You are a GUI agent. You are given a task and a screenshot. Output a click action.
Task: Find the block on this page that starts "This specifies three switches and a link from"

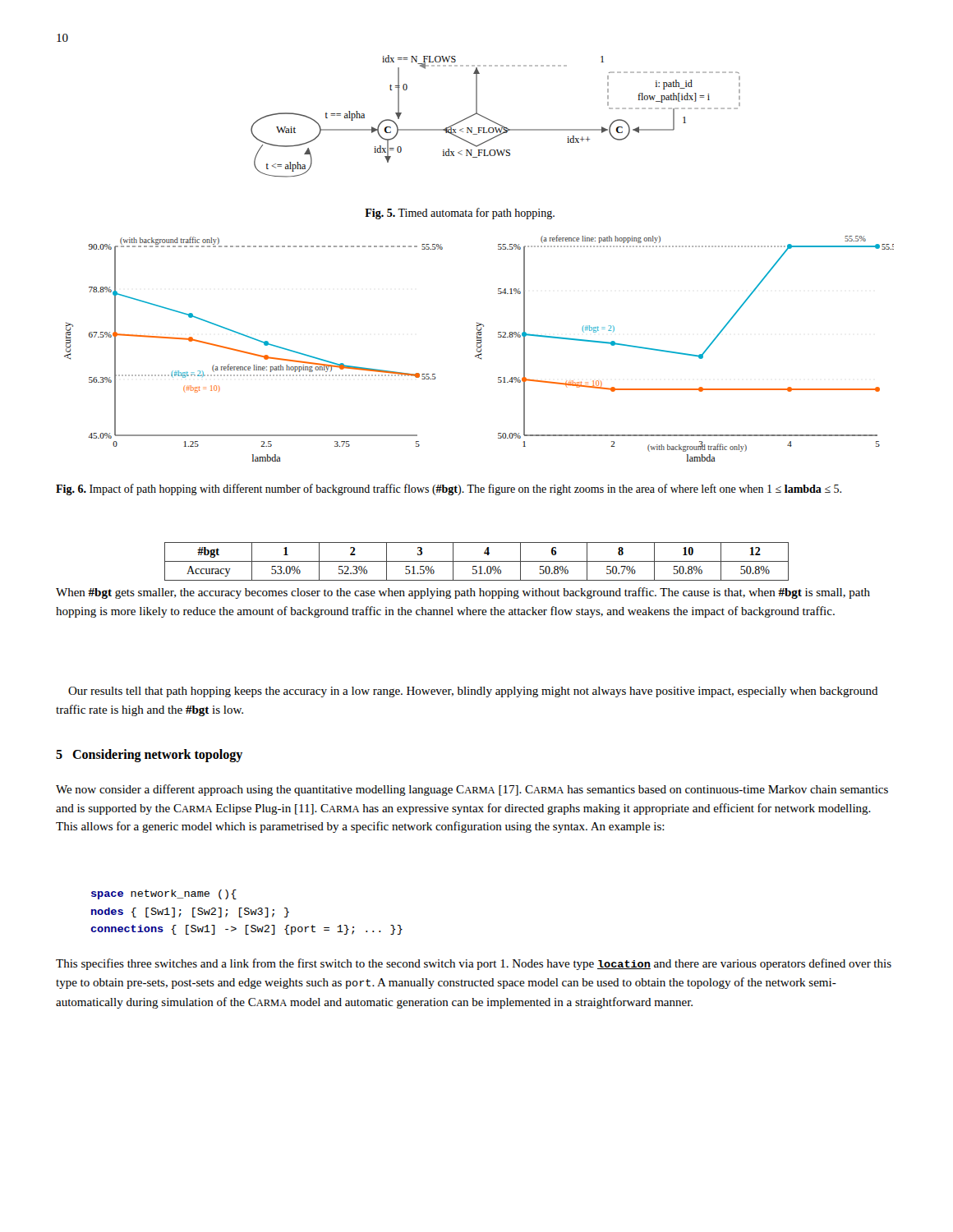coord(474,983)
